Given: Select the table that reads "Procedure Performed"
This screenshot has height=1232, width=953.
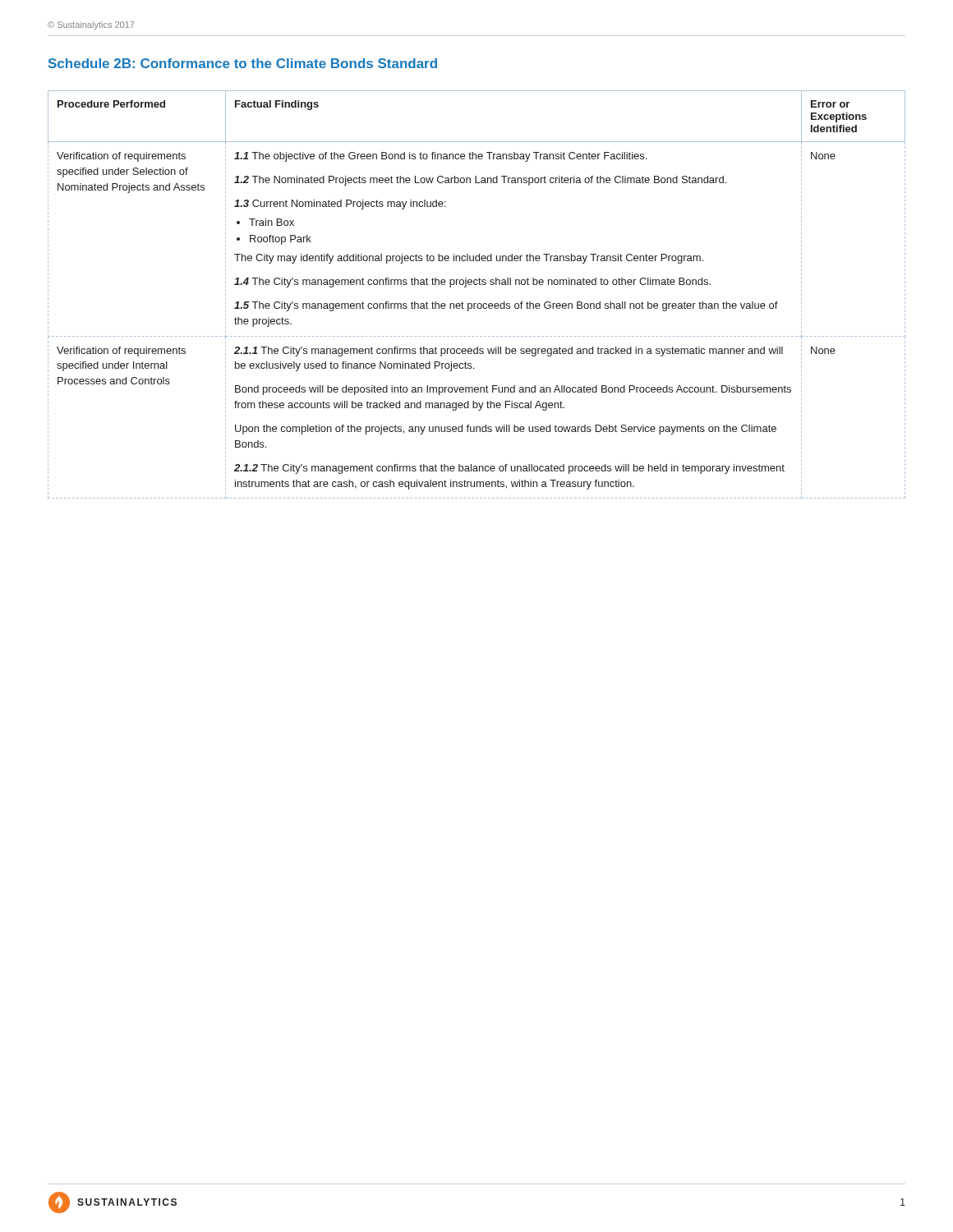Looking at the screenshot, I should coord(476,295).
